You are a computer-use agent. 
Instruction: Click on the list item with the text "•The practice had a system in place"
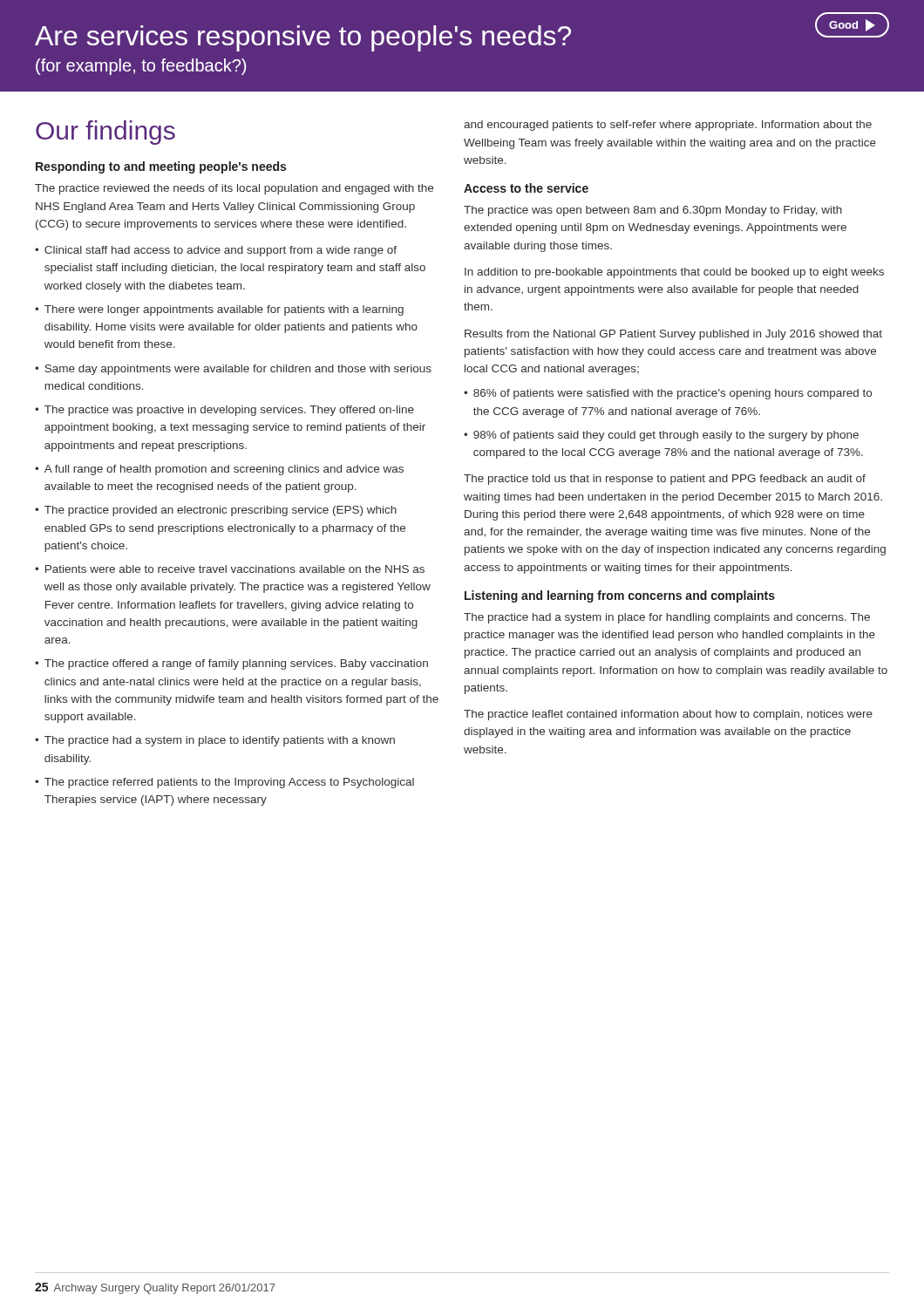click(237, 750)
